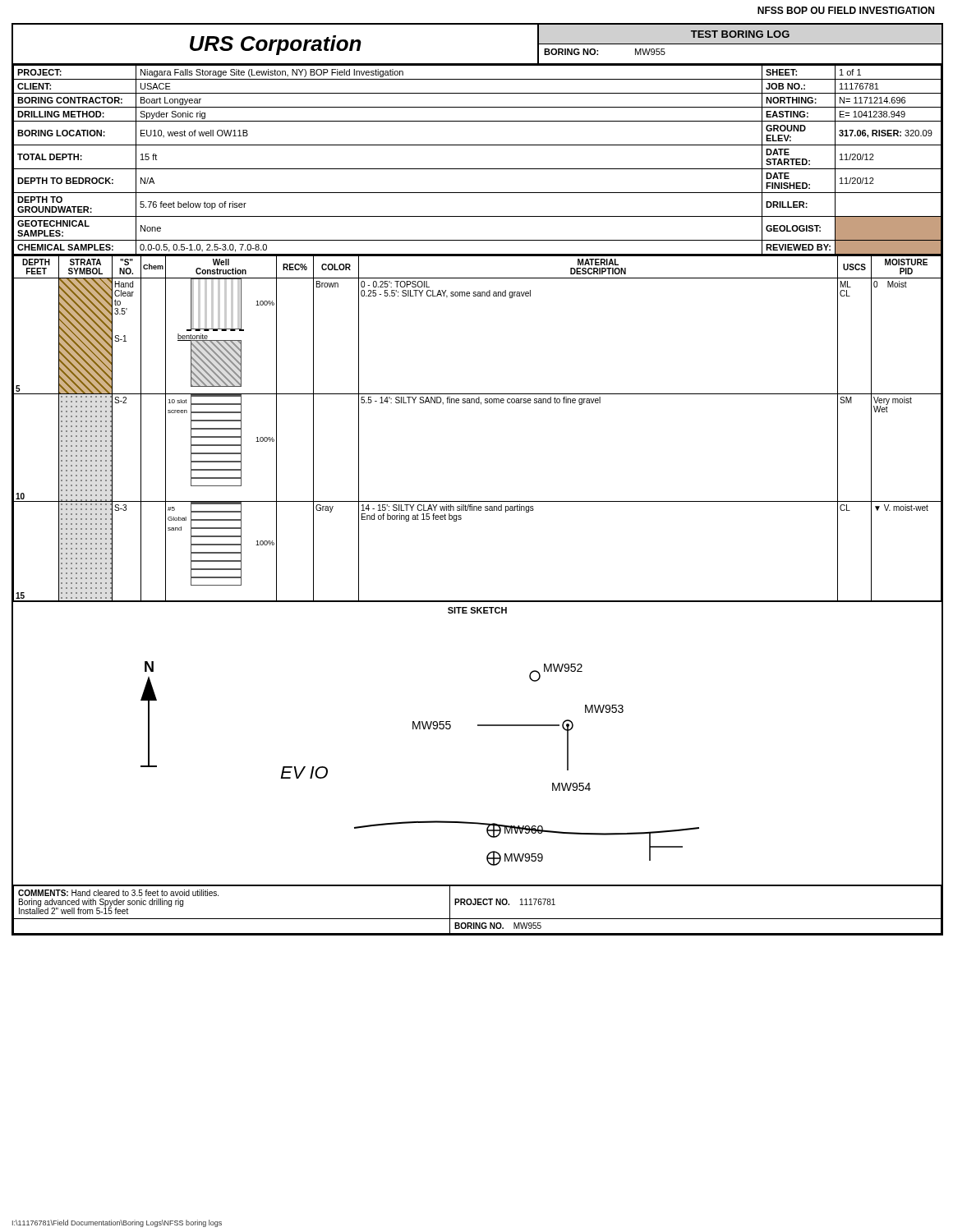Select the text block with the text "Boring advanced with Spyder sonic drilling"
This screenshot has height=1232, width=953.
point(101,902)
